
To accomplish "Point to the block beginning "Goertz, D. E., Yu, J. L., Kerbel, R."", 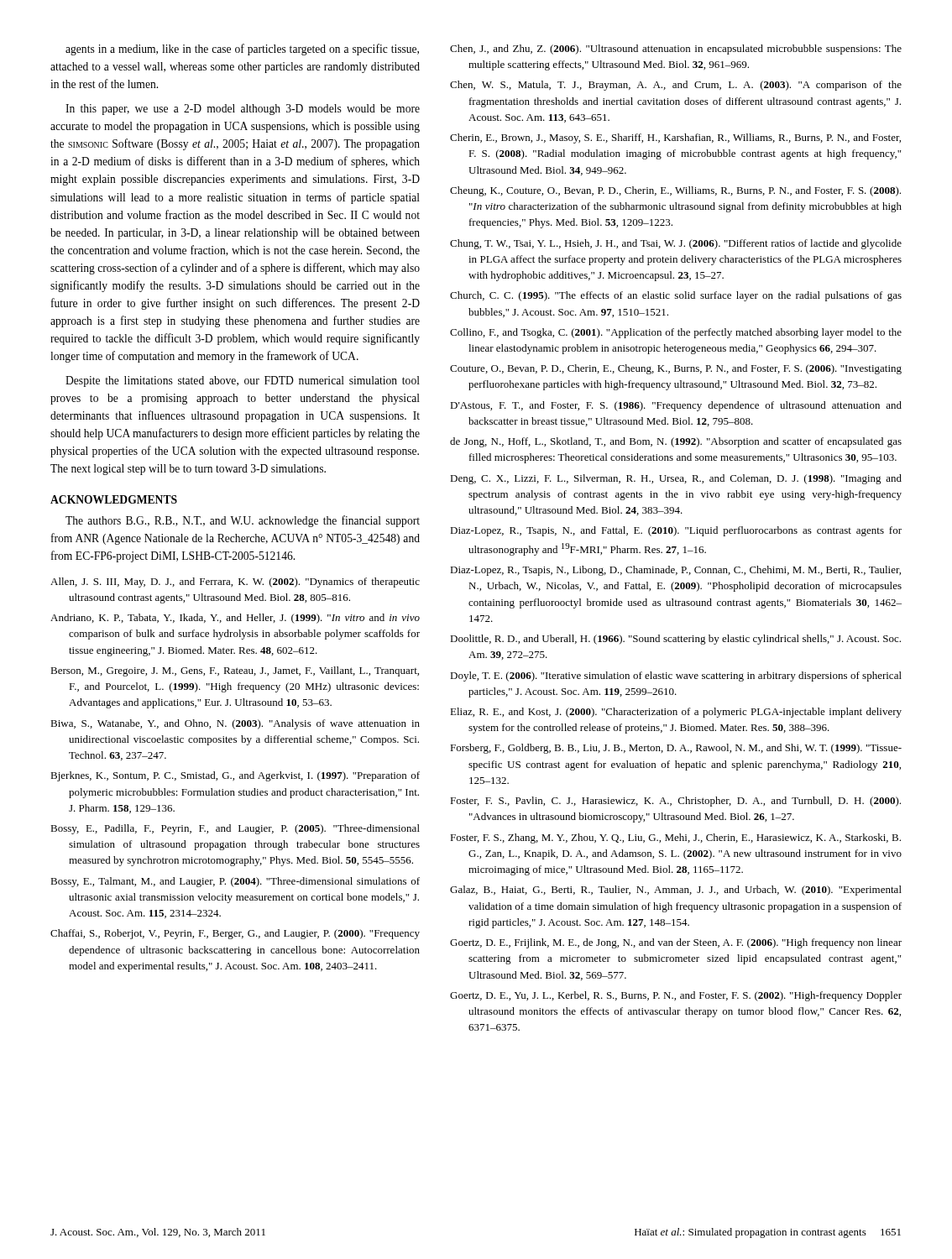I will (676, 1011).
